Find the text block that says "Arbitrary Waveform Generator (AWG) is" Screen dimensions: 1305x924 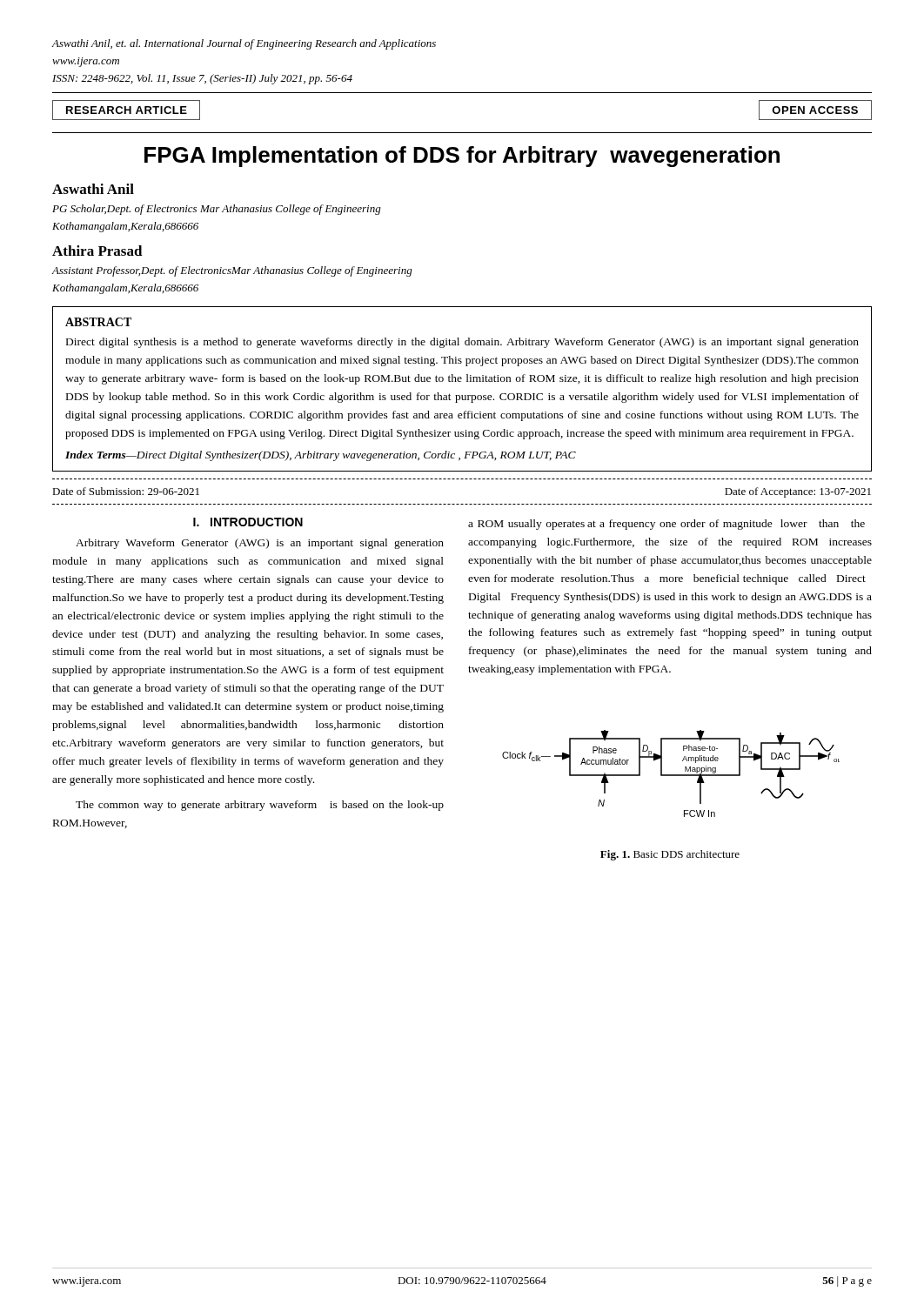(248, 683)
